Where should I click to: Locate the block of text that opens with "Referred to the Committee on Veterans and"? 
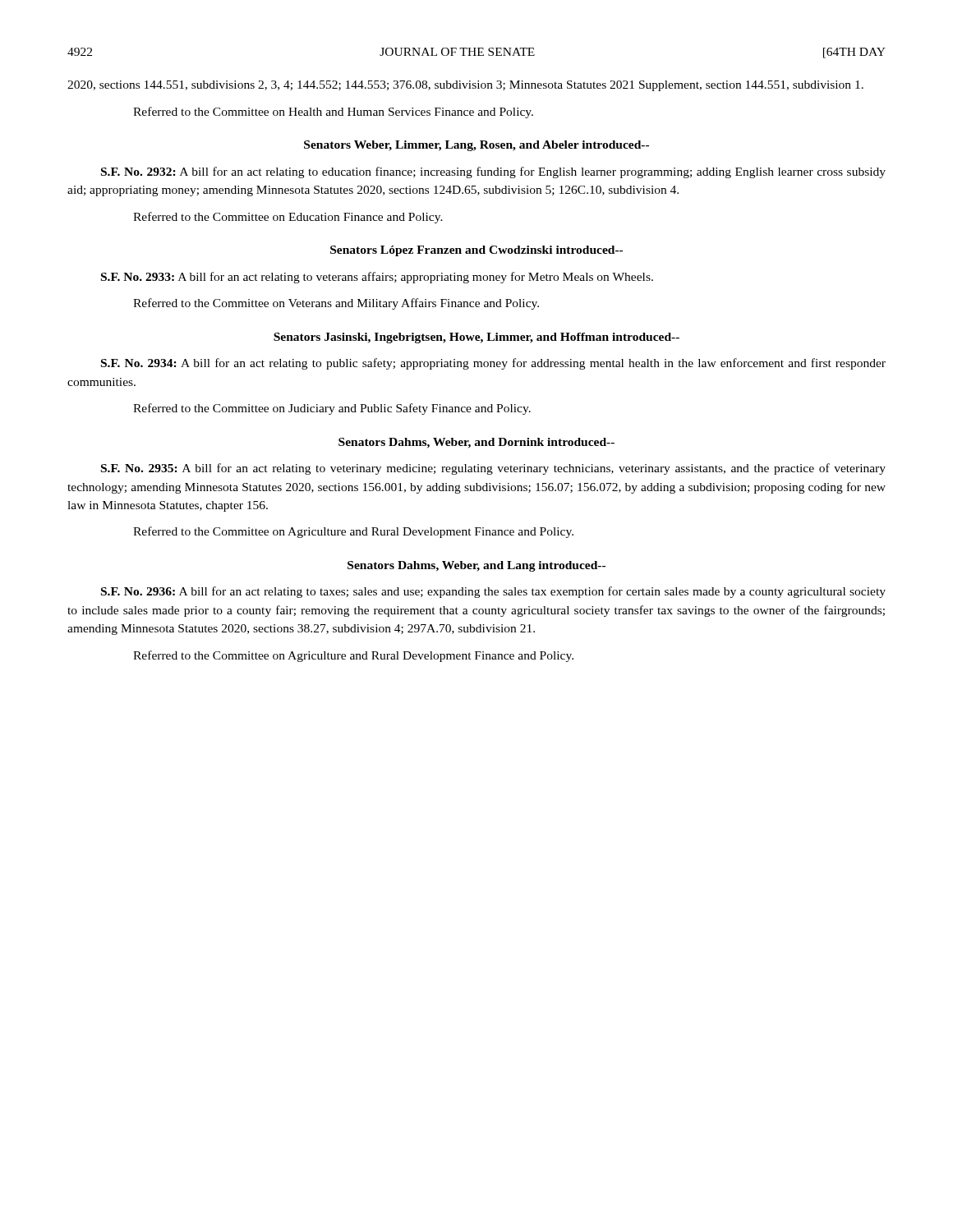pos(509,303)
